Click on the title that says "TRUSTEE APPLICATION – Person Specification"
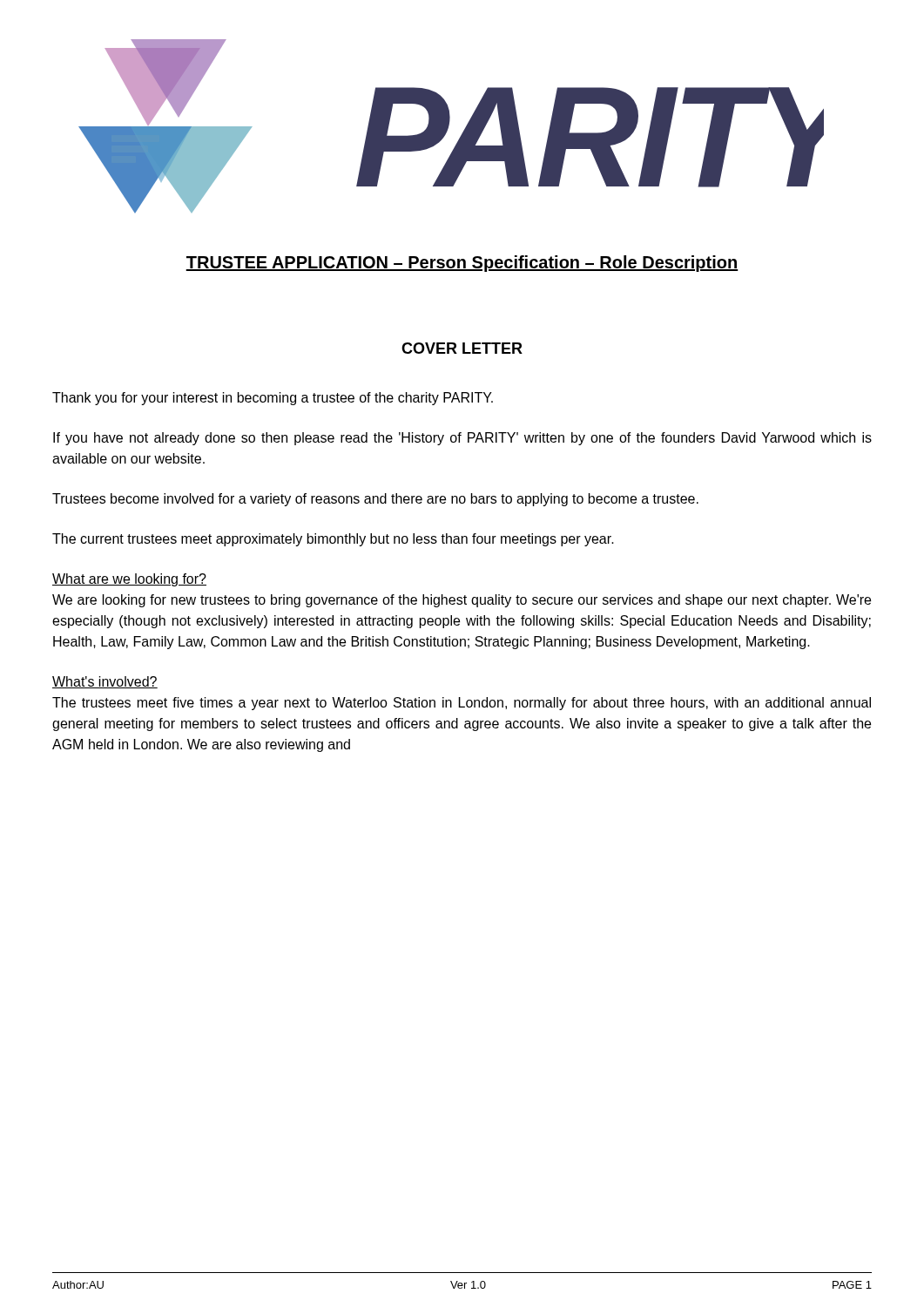This screenshot has height=1307, width=924. point(462,263)
